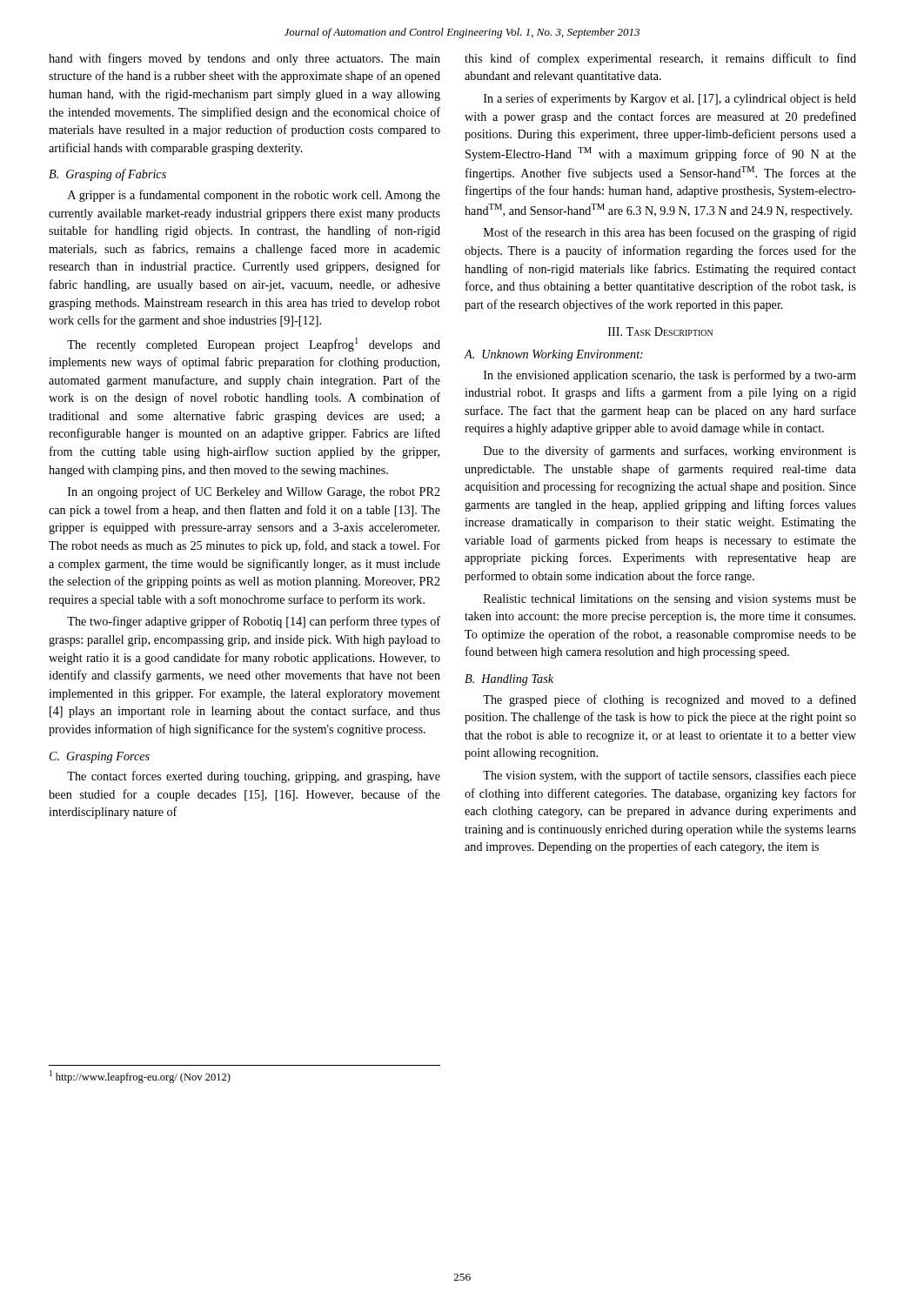The width and height of the screenshot is (924, 1305).
Task: Click the passage that begins "In an ongoing project of UC Berkeley"
Action: point(244,546)
